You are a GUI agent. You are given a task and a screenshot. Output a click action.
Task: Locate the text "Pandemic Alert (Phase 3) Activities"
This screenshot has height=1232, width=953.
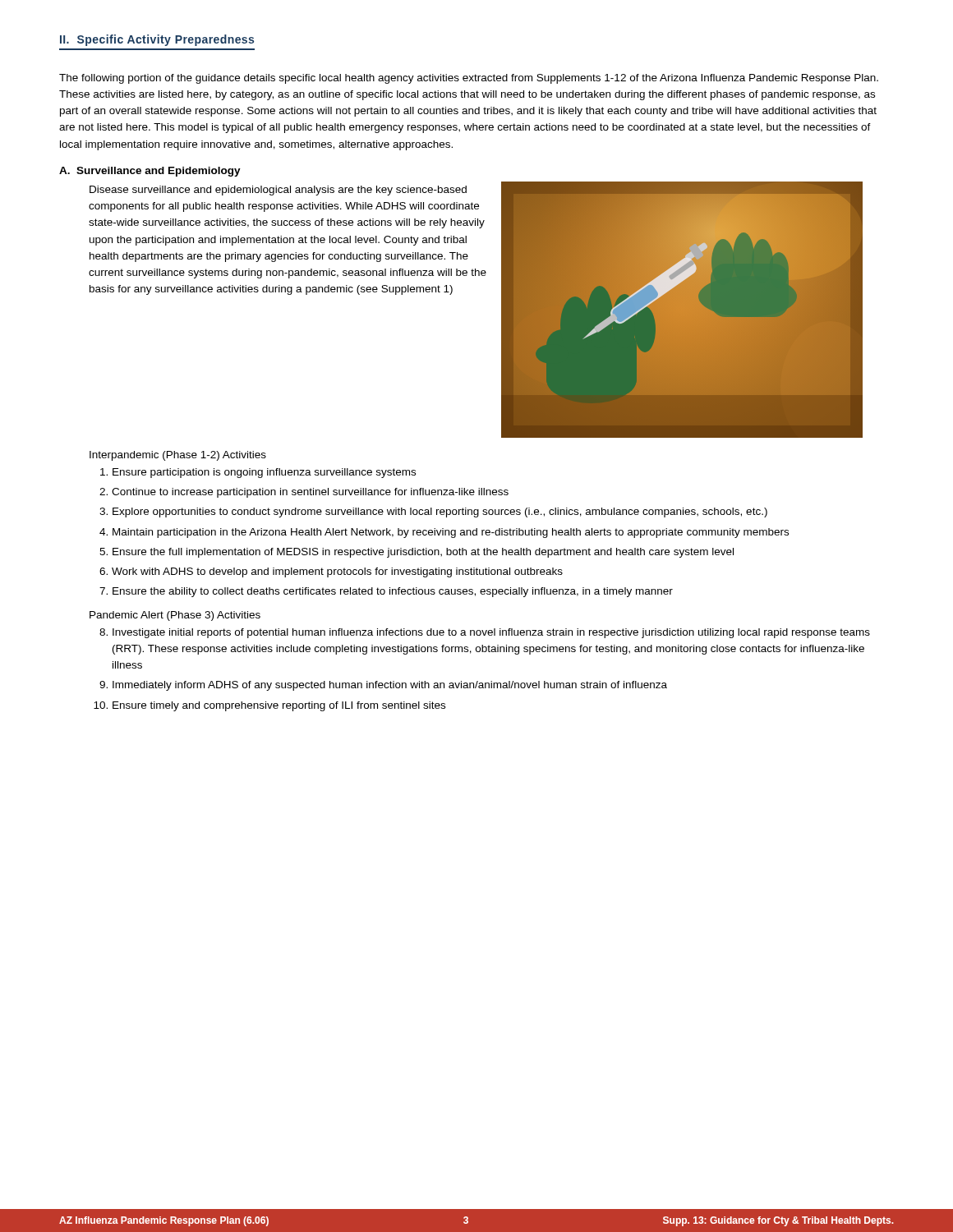point(175,614)
